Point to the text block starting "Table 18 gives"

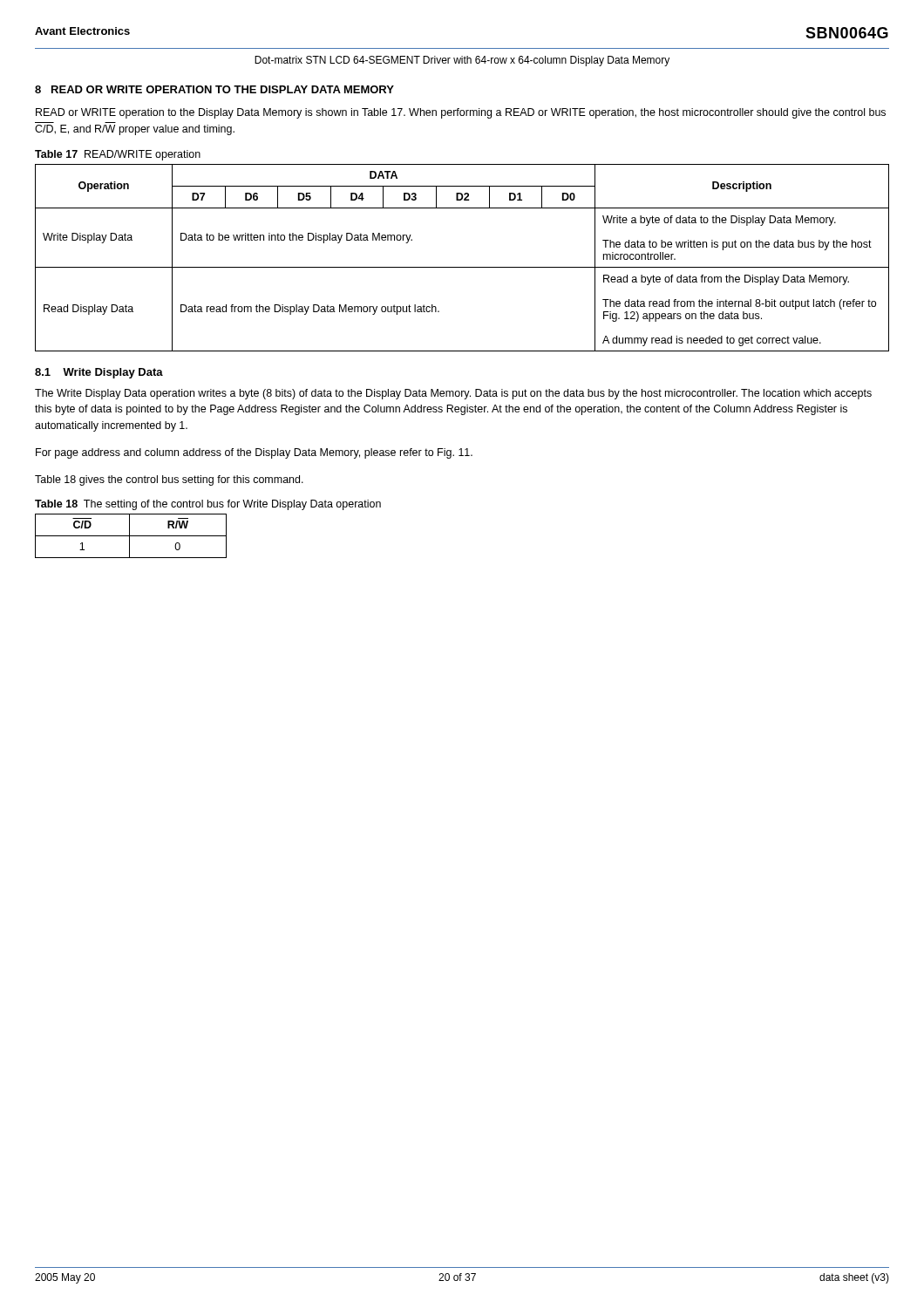tap(169, 479)
